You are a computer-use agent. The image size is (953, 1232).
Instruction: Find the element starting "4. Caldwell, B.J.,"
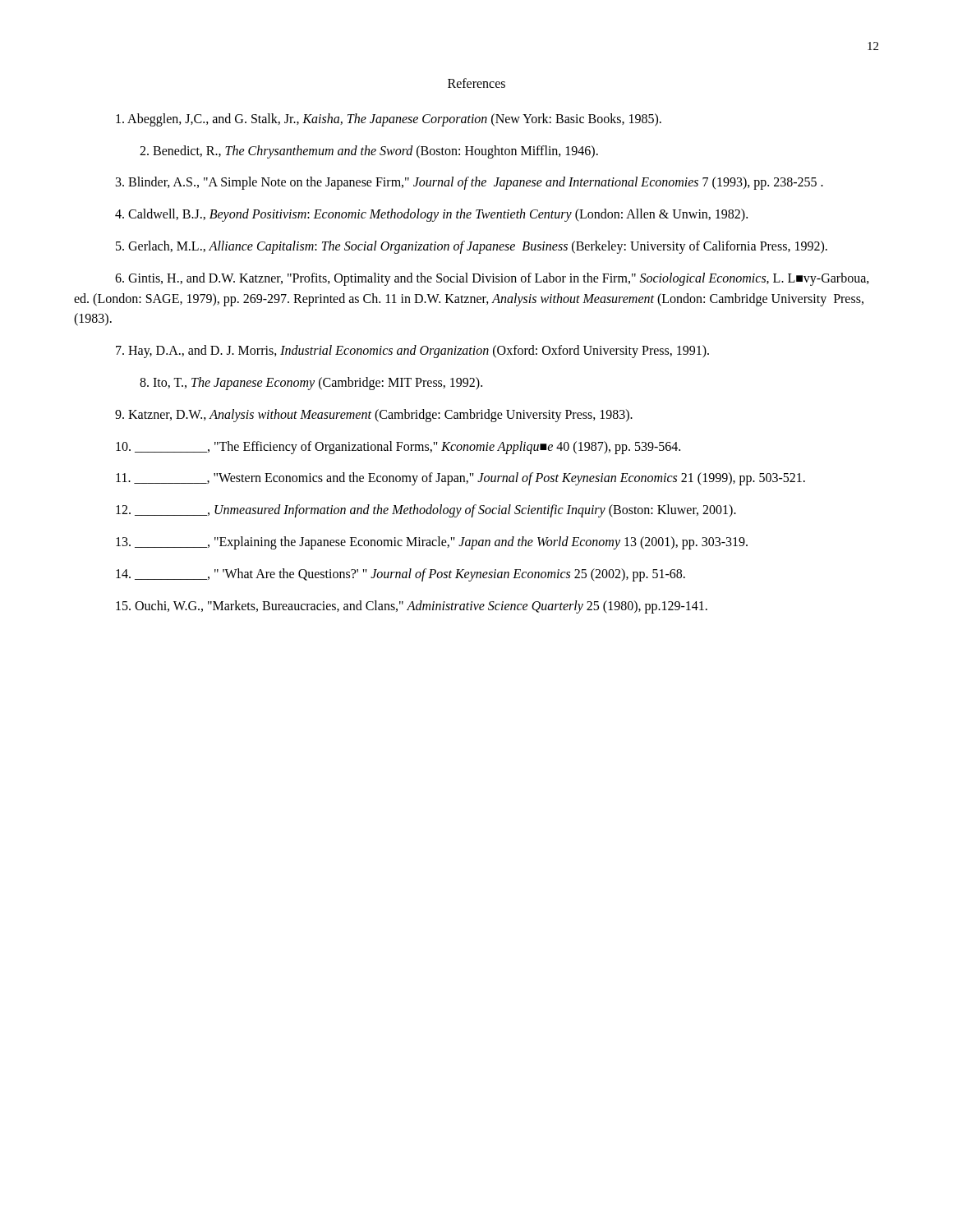432,214
